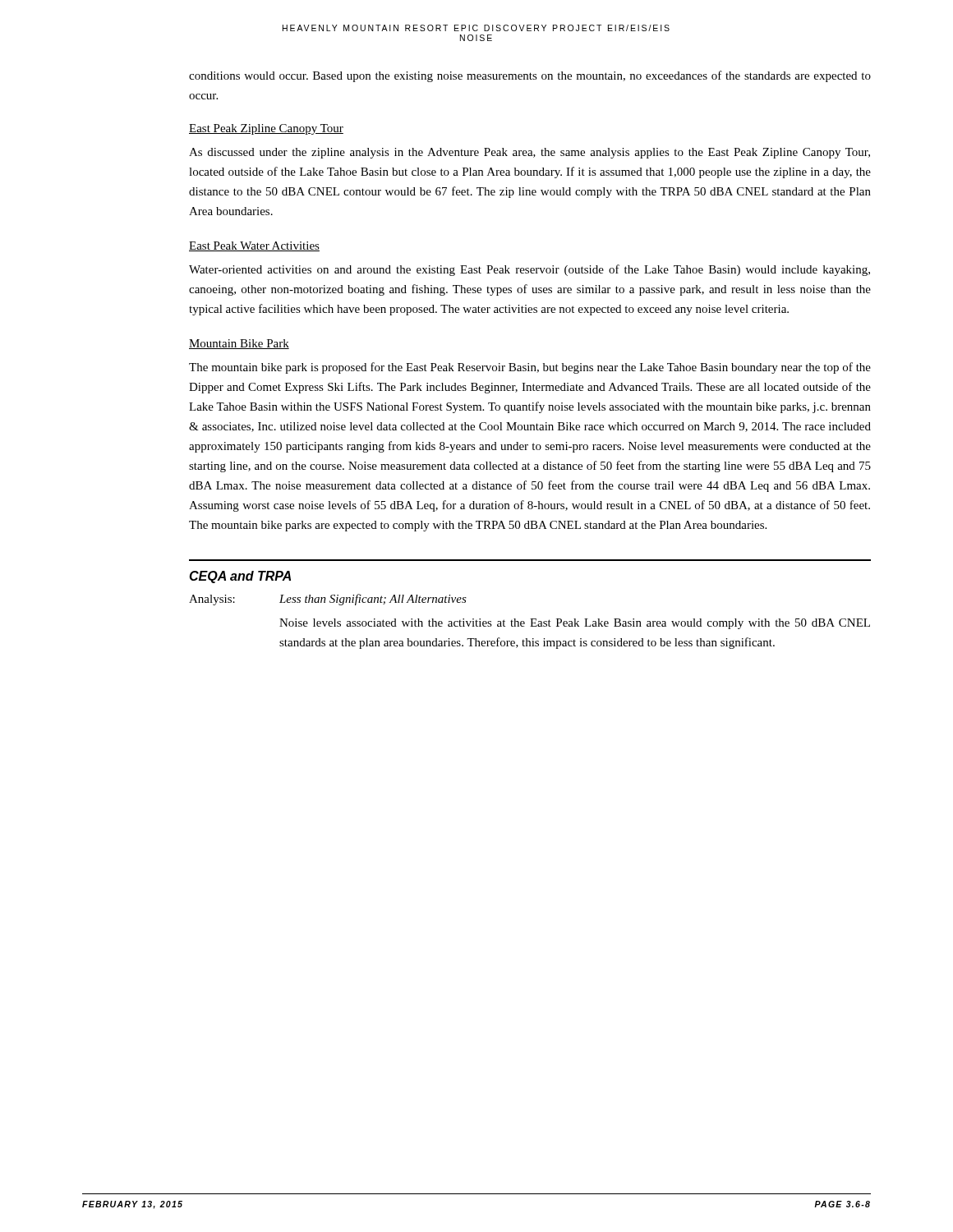
Task: Locate the text block containing "The mountain bike park is"
Action: coord(530,446)
